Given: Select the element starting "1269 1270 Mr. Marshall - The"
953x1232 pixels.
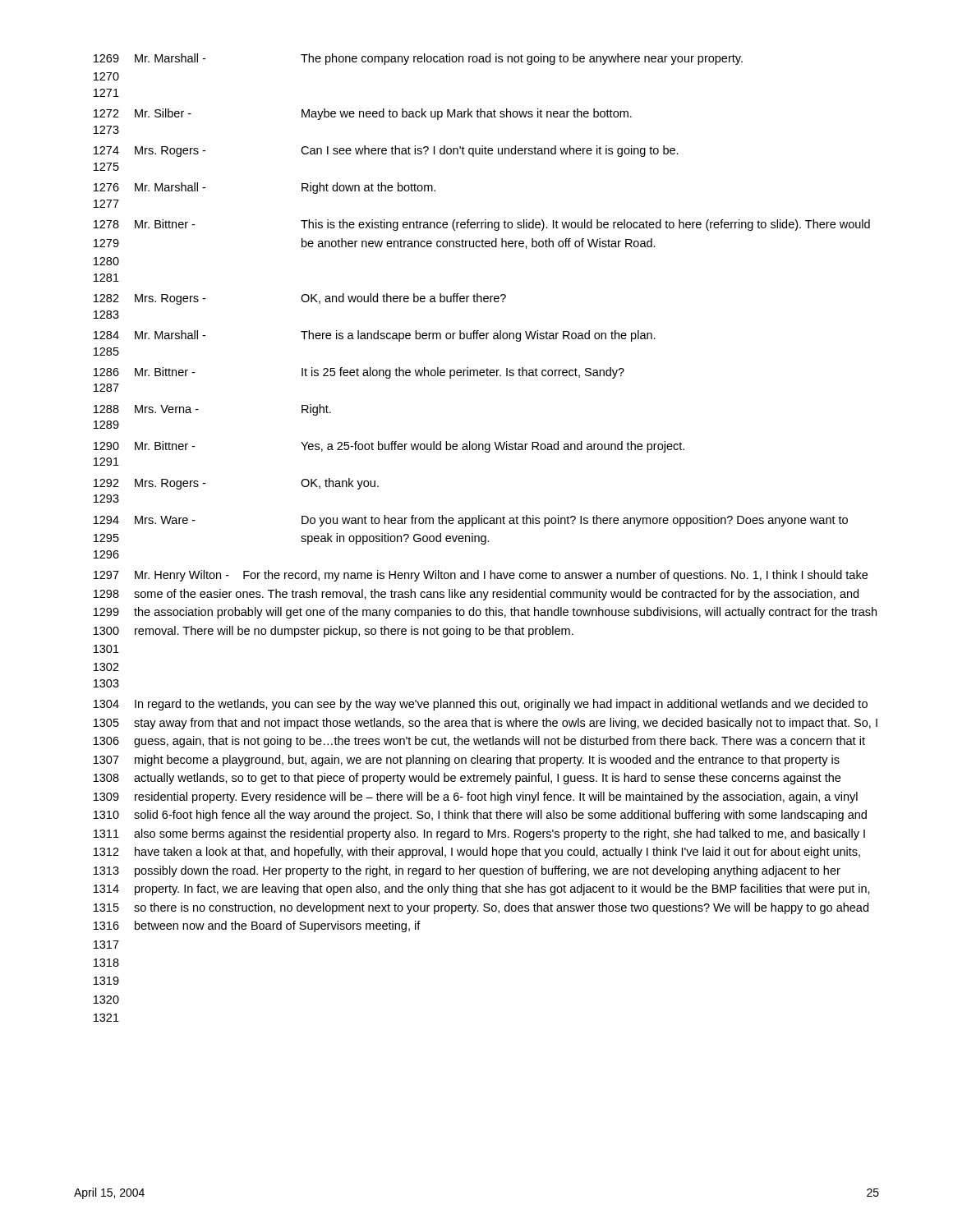Looking at the screenshot, I should [476, 68].
